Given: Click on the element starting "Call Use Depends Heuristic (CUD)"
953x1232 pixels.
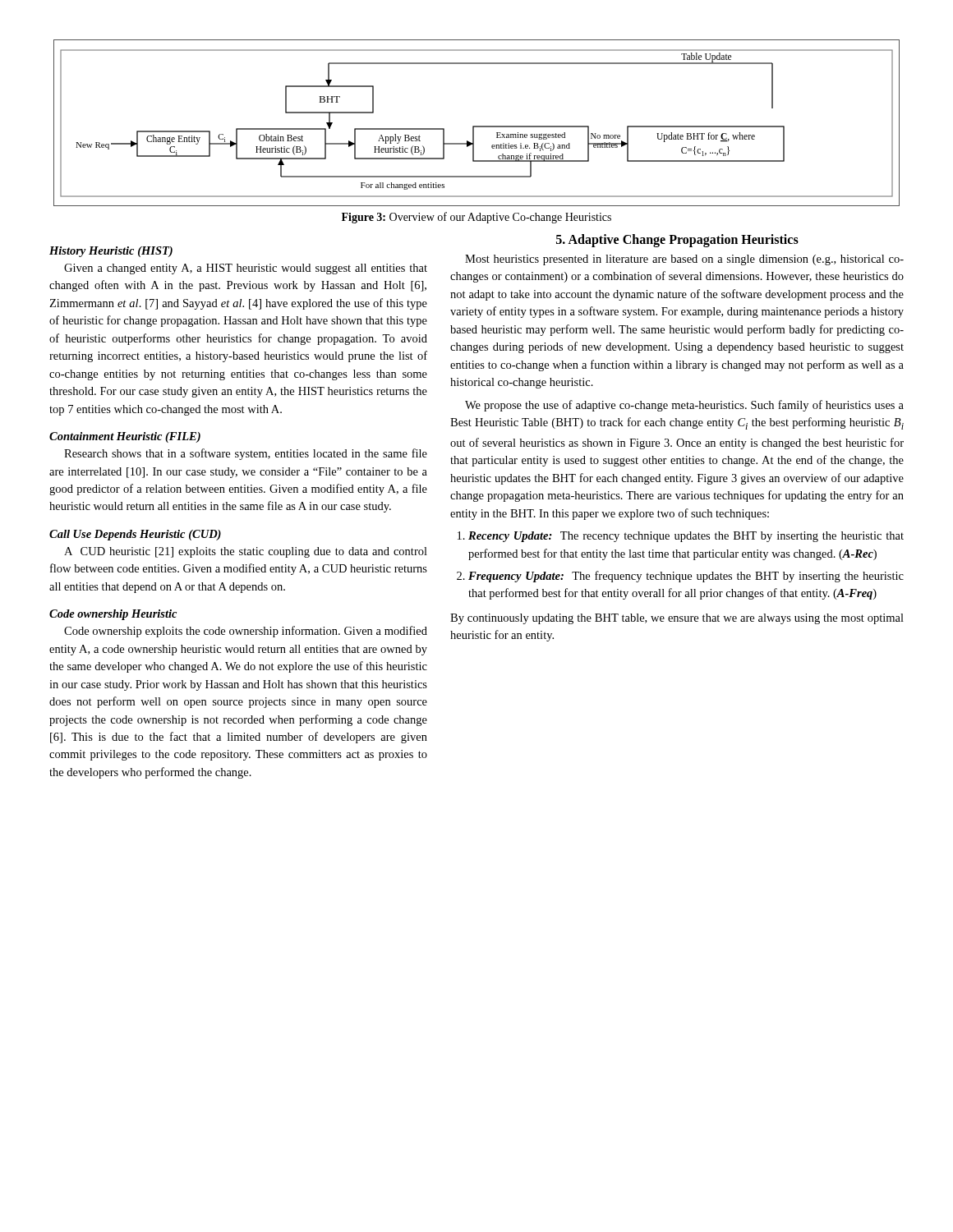Looking at the screenshot, I should (135, 534).
